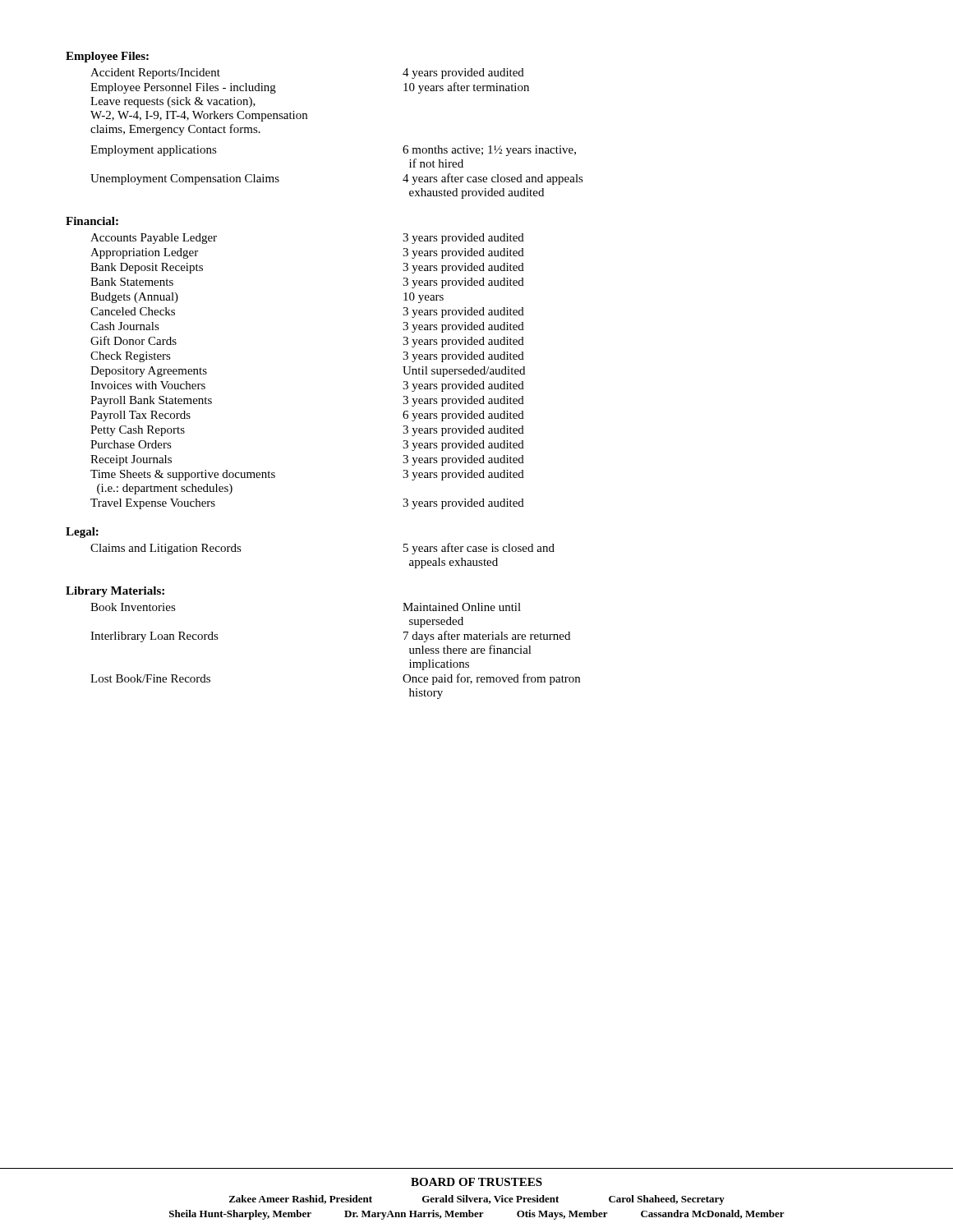
Task: Where is the passage that starts "Accounts Payable Ledger"?
Action: [x=476, y=238]
